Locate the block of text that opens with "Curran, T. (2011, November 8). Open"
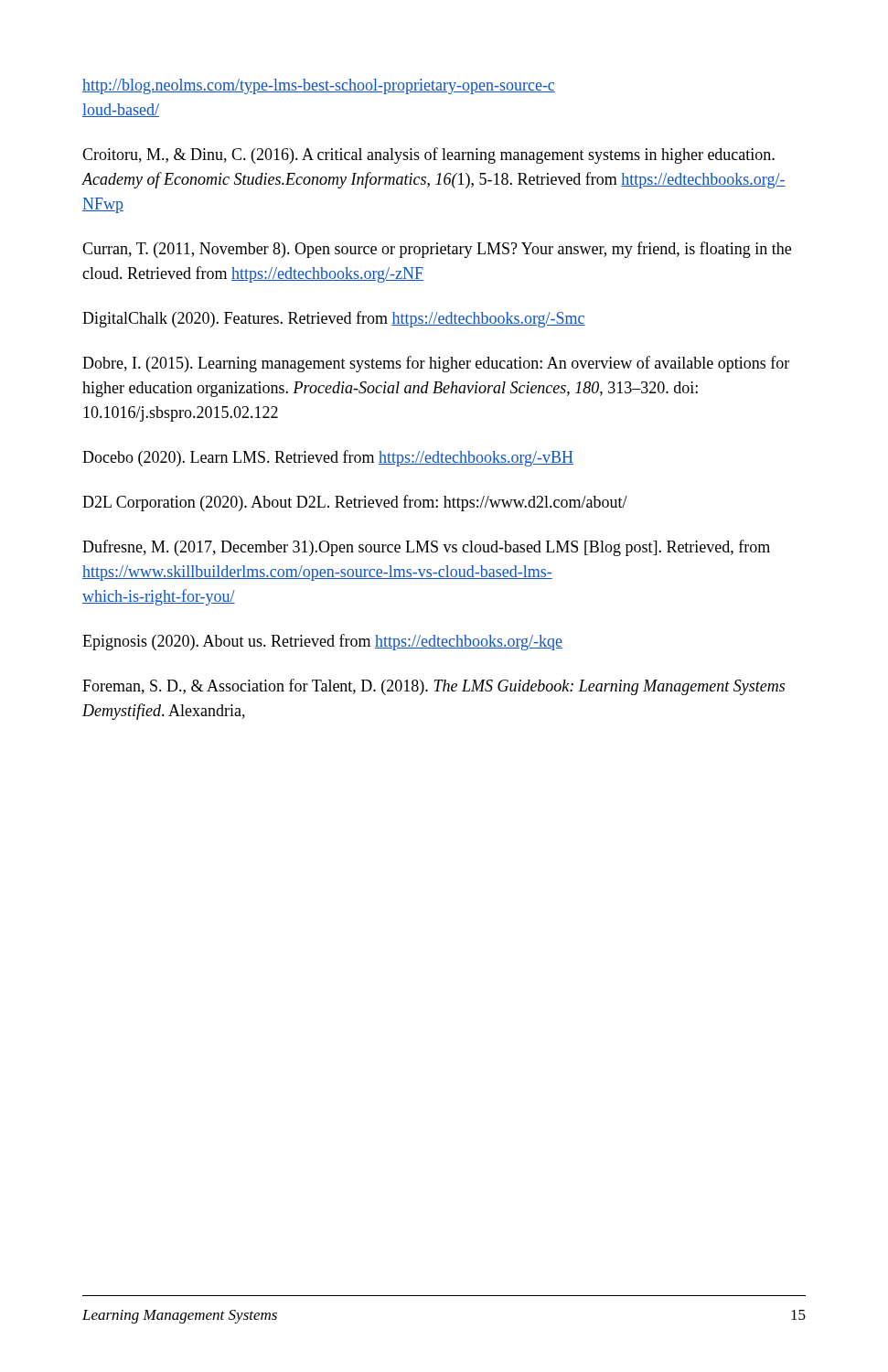This screenshot has height=1372, width=888. click(x=437, y=261)
